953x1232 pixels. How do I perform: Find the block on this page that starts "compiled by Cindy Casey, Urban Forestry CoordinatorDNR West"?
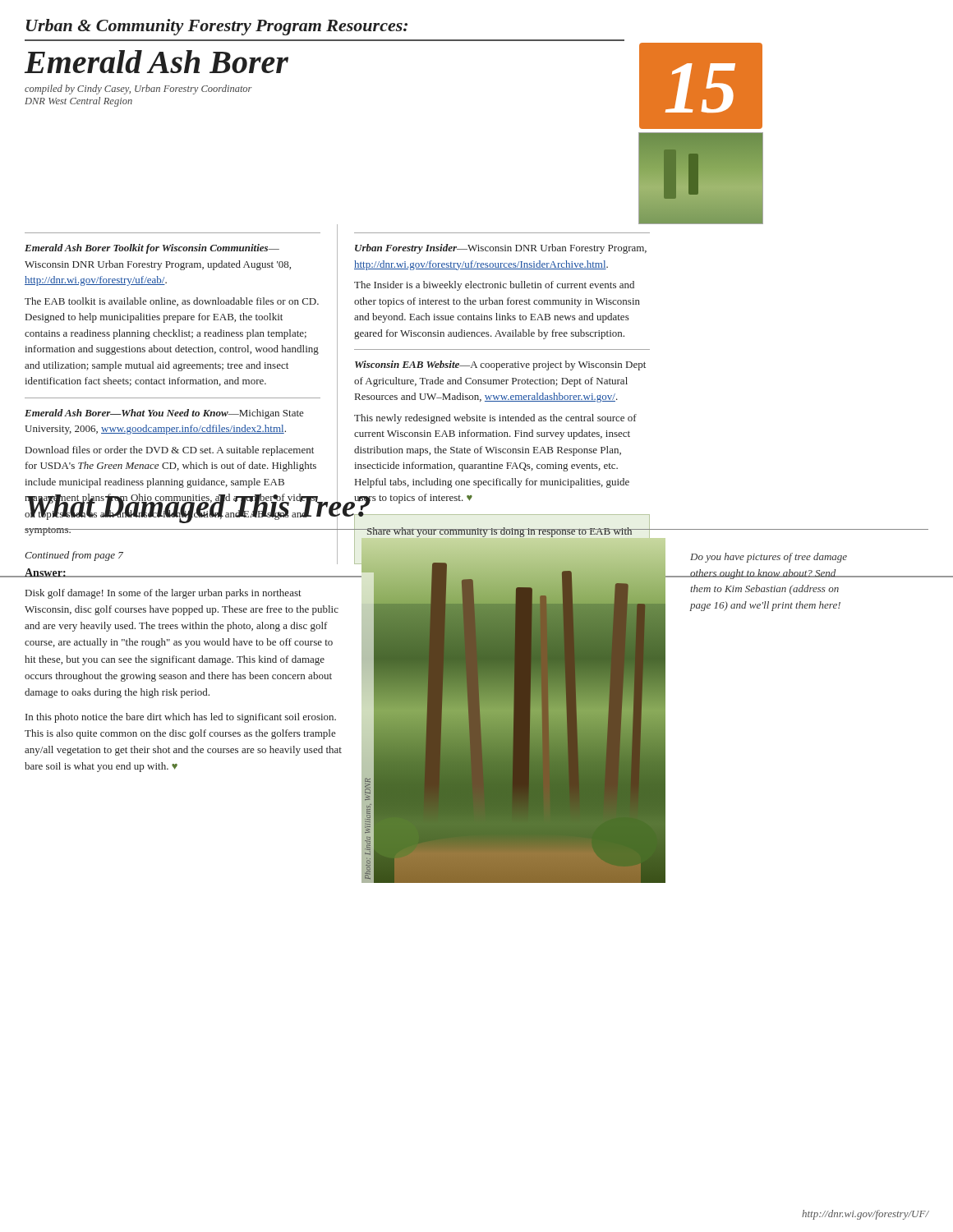pos(138,95)
